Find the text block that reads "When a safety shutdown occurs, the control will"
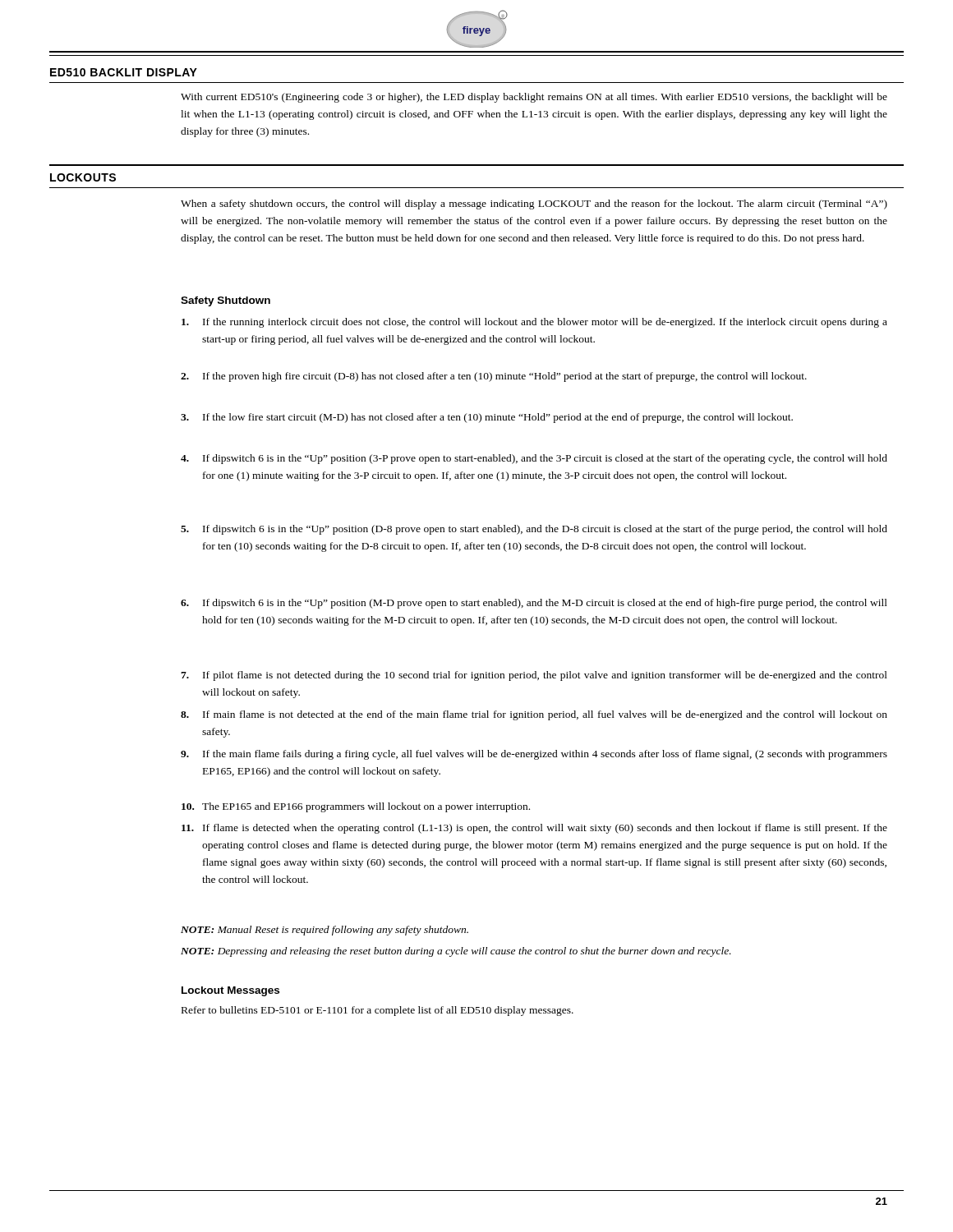Viewport: 953px width, 1232px height. (x=534, y=220)
